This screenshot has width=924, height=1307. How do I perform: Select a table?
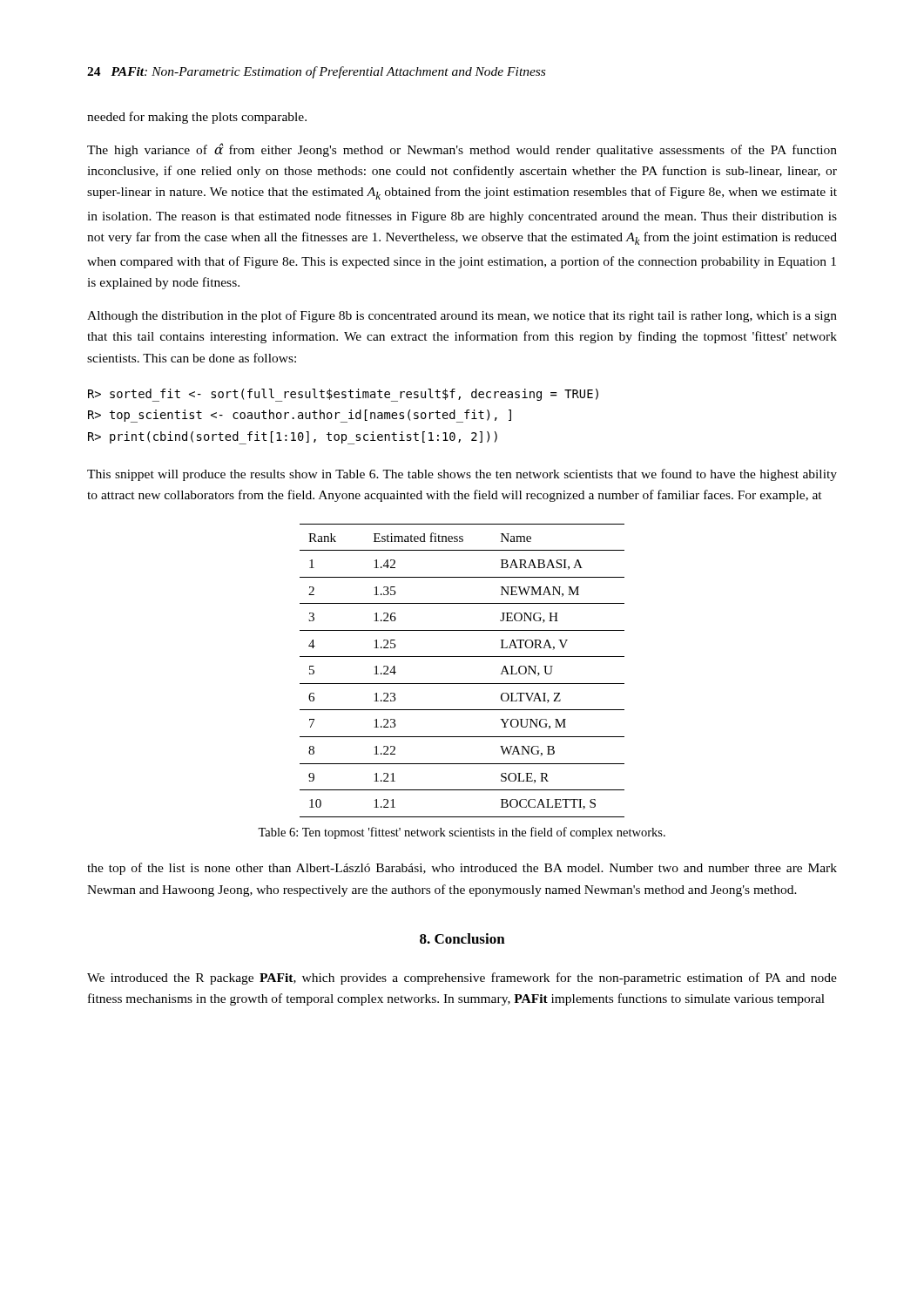pyautogui.click(x=462, y=670)
